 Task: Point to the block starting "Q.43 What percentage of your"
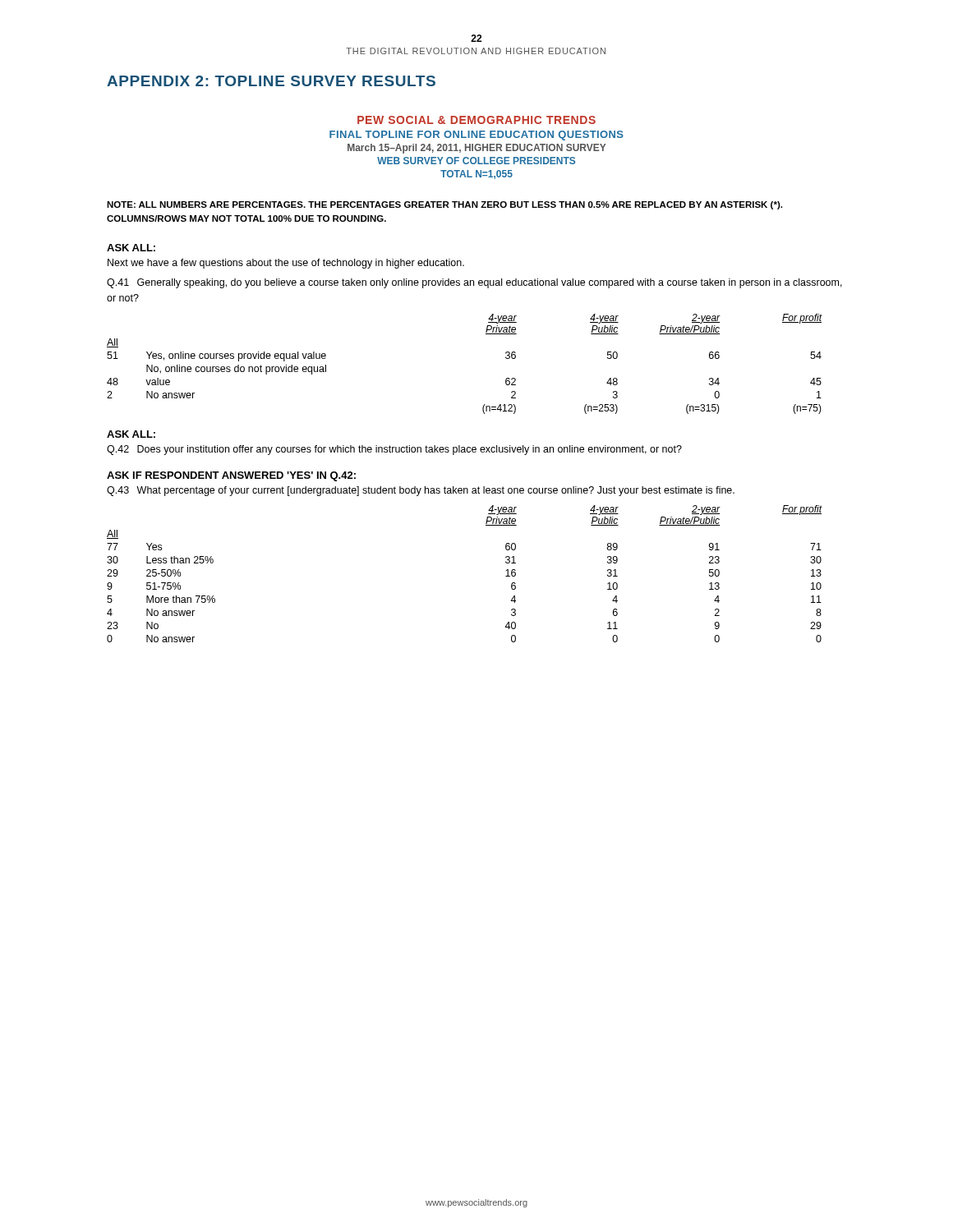point(421,490)
